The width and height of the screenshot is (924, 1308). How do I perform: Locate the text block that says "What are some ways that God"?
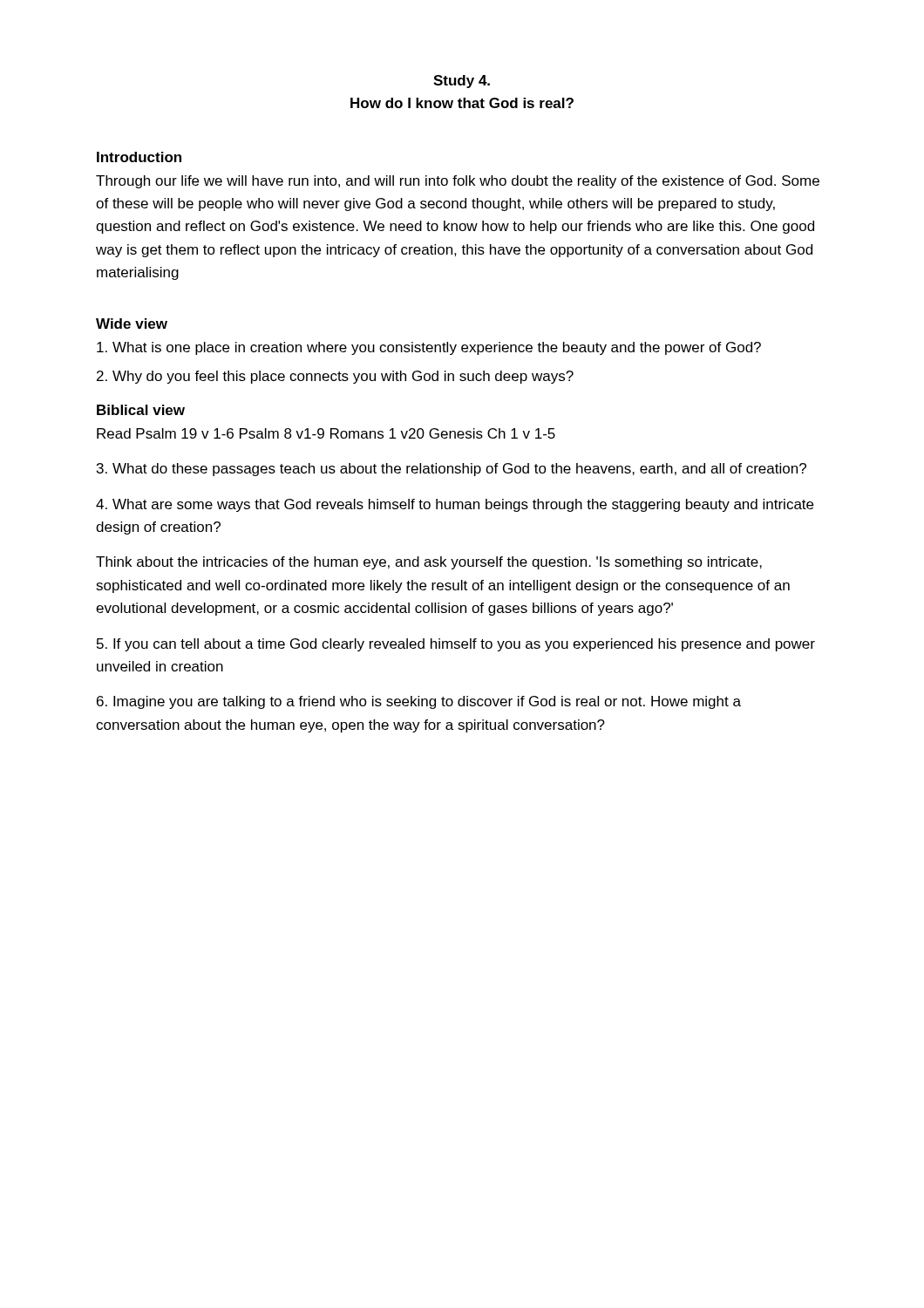(x=455, y=516)
